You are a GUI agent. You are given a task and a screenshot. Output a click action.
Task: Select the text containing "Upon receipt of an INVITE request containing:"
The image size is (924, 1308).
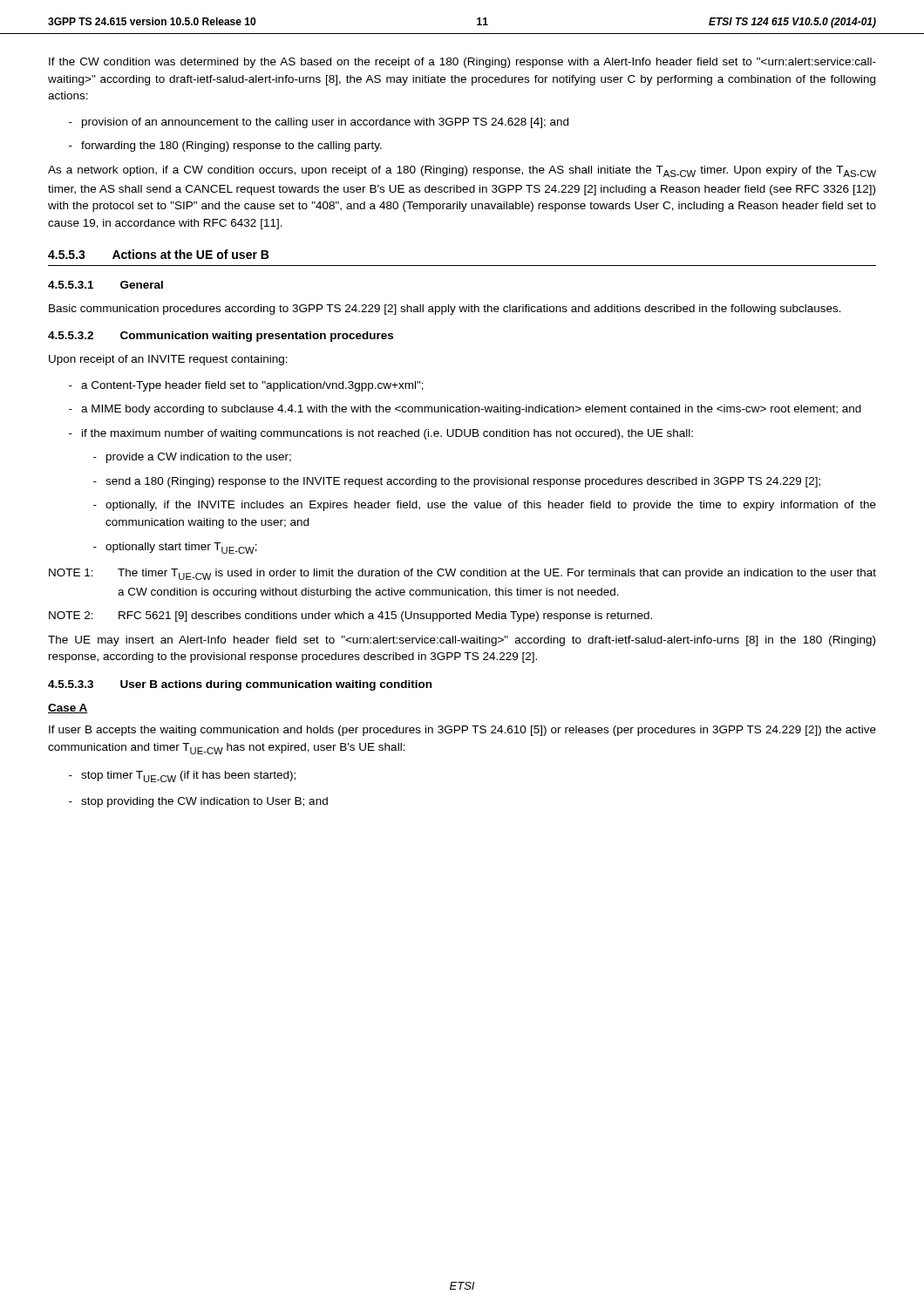168,360
